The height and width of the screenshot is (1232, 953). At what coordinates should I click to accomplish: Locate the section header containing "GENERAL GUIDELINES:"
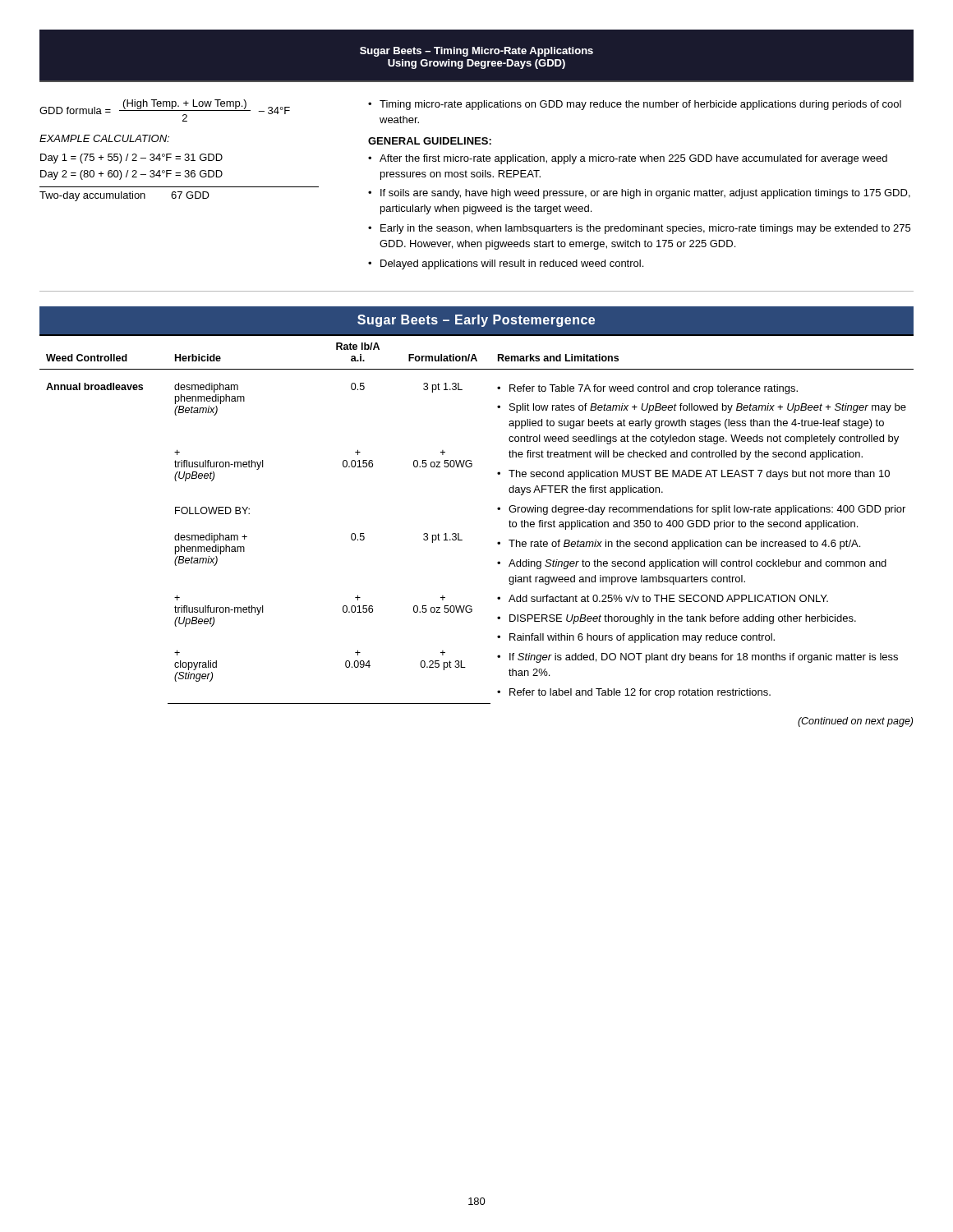tap(430, 141)
